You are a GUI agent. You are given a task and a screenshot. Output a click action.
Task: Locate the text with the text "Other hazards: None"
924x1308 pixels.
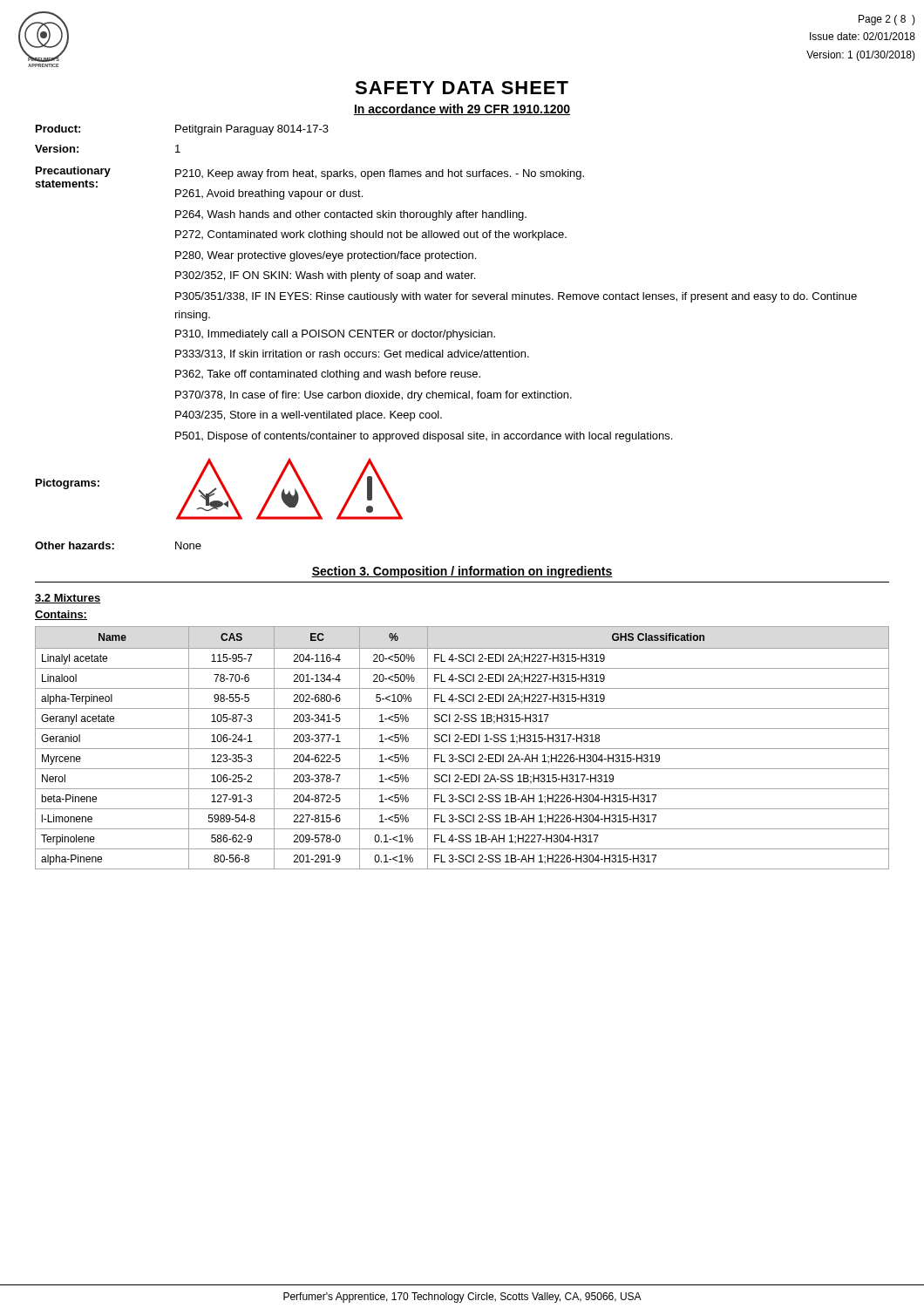[118, 546]
